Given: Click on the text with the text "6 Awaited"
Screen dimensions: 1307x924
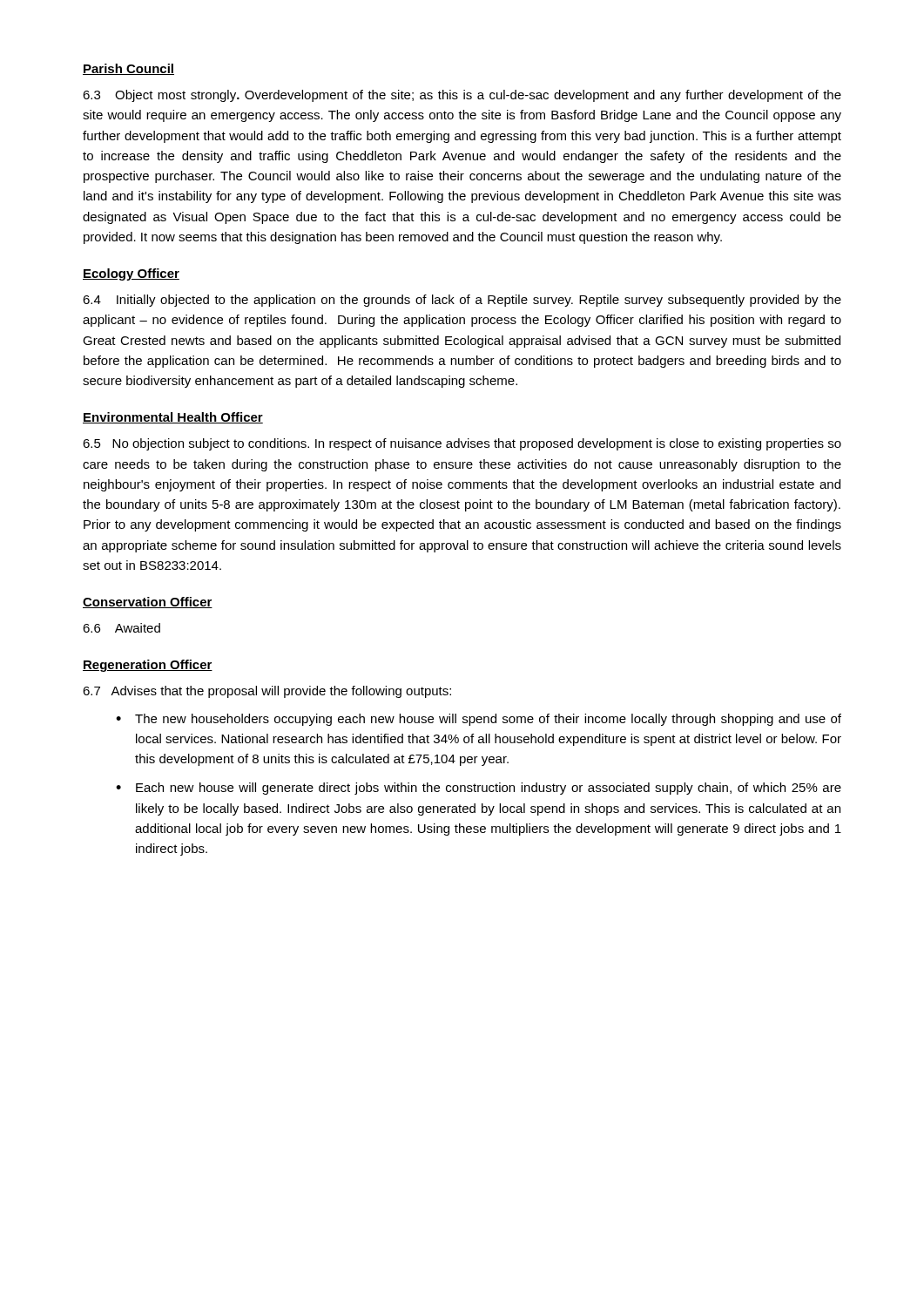Looking at the screenshot, I should coord(122,628).
